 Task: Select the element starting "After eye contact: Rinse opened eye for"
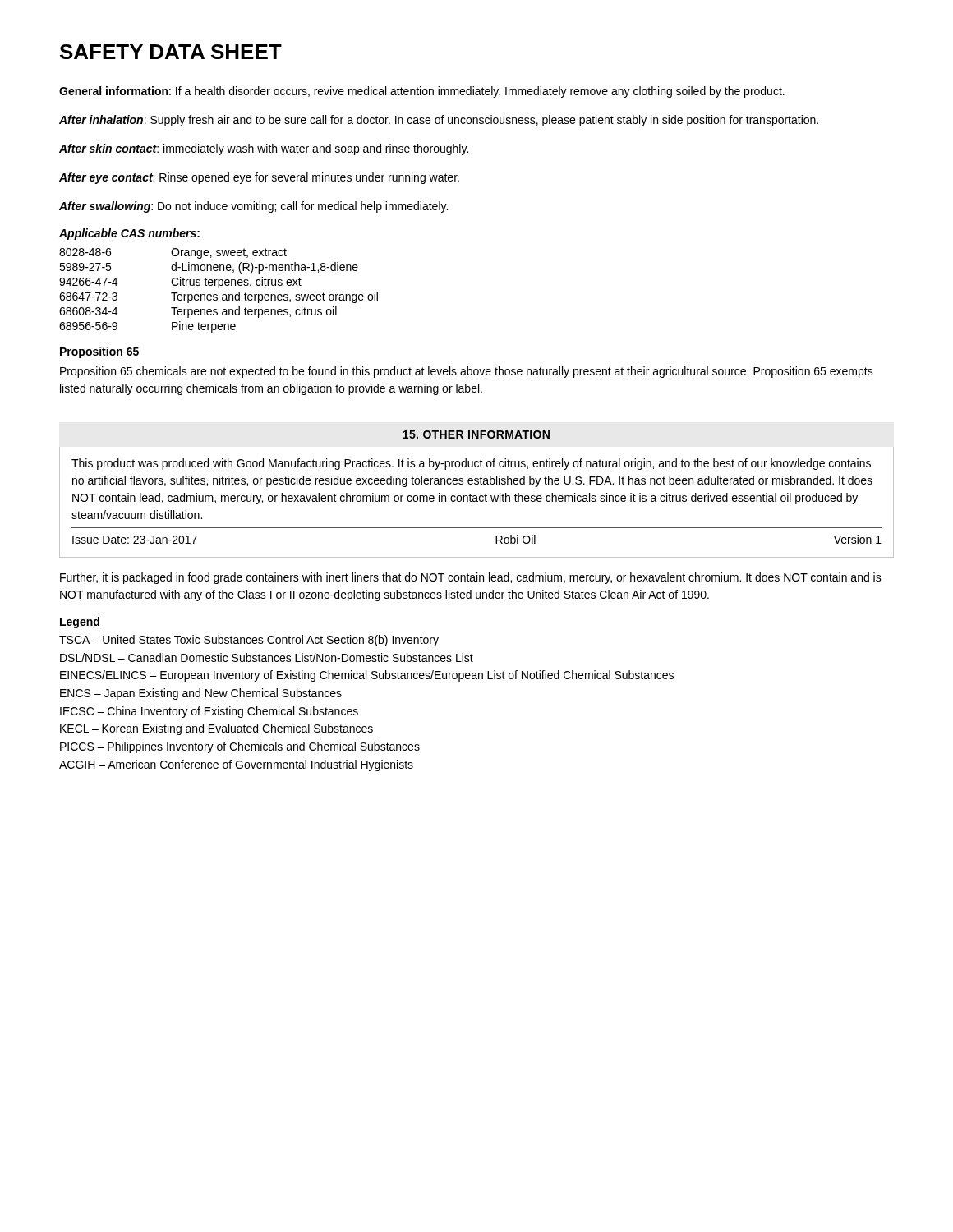tap(260, 177)
